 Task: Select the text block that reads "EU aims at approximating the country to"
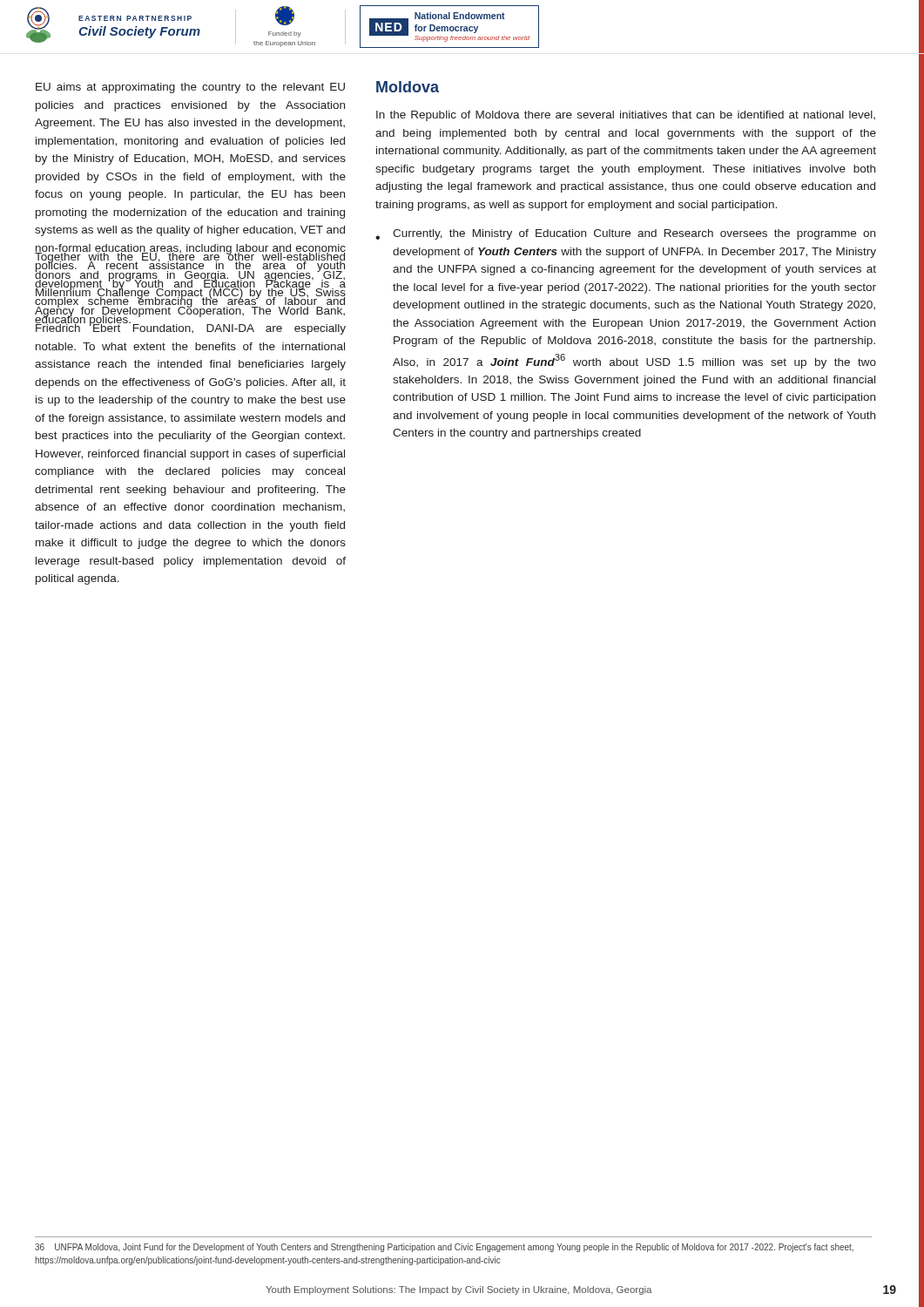[190, 204]
